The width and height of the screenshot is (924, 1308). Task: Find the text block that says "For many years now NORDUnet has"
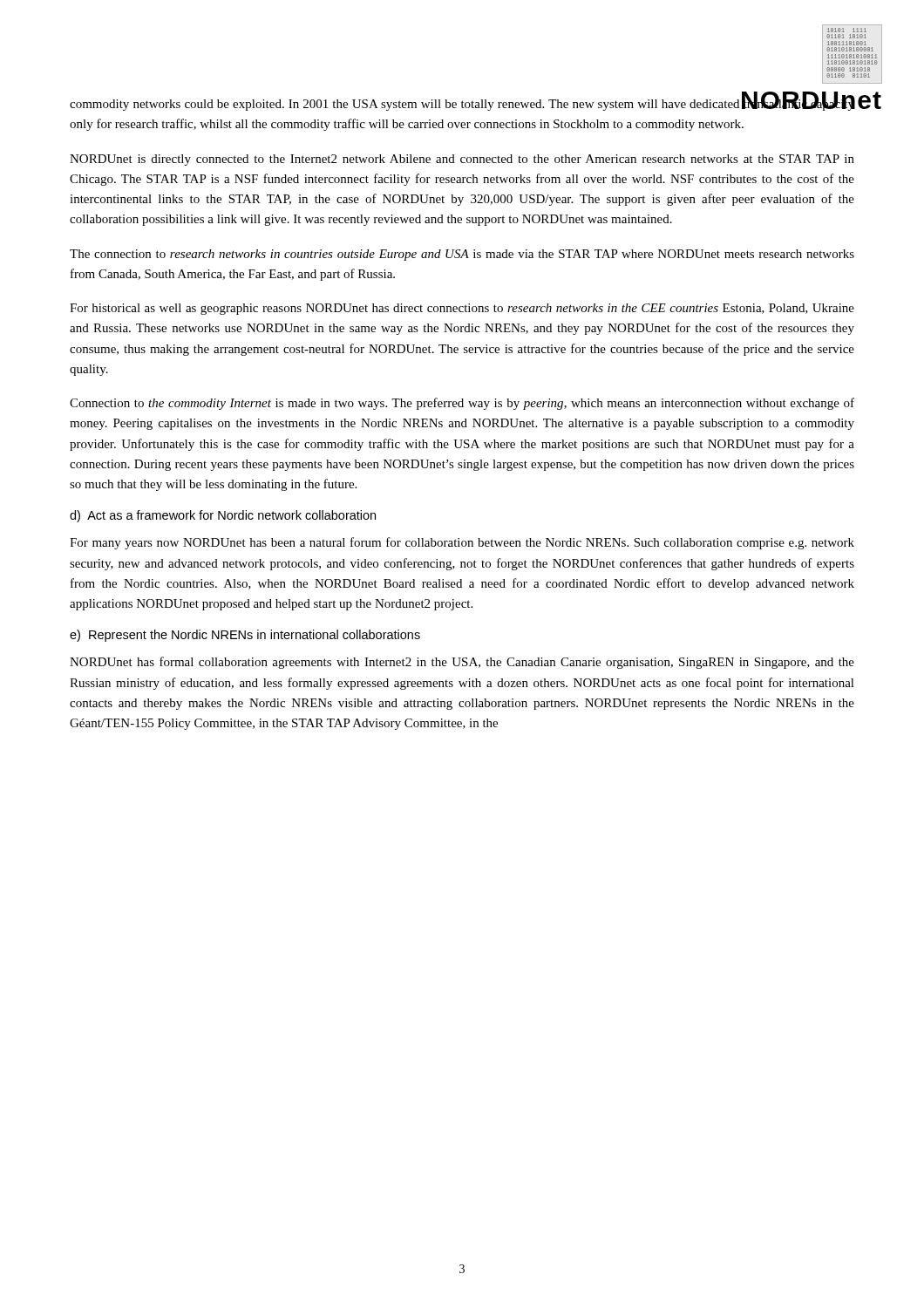coord(462,573)
